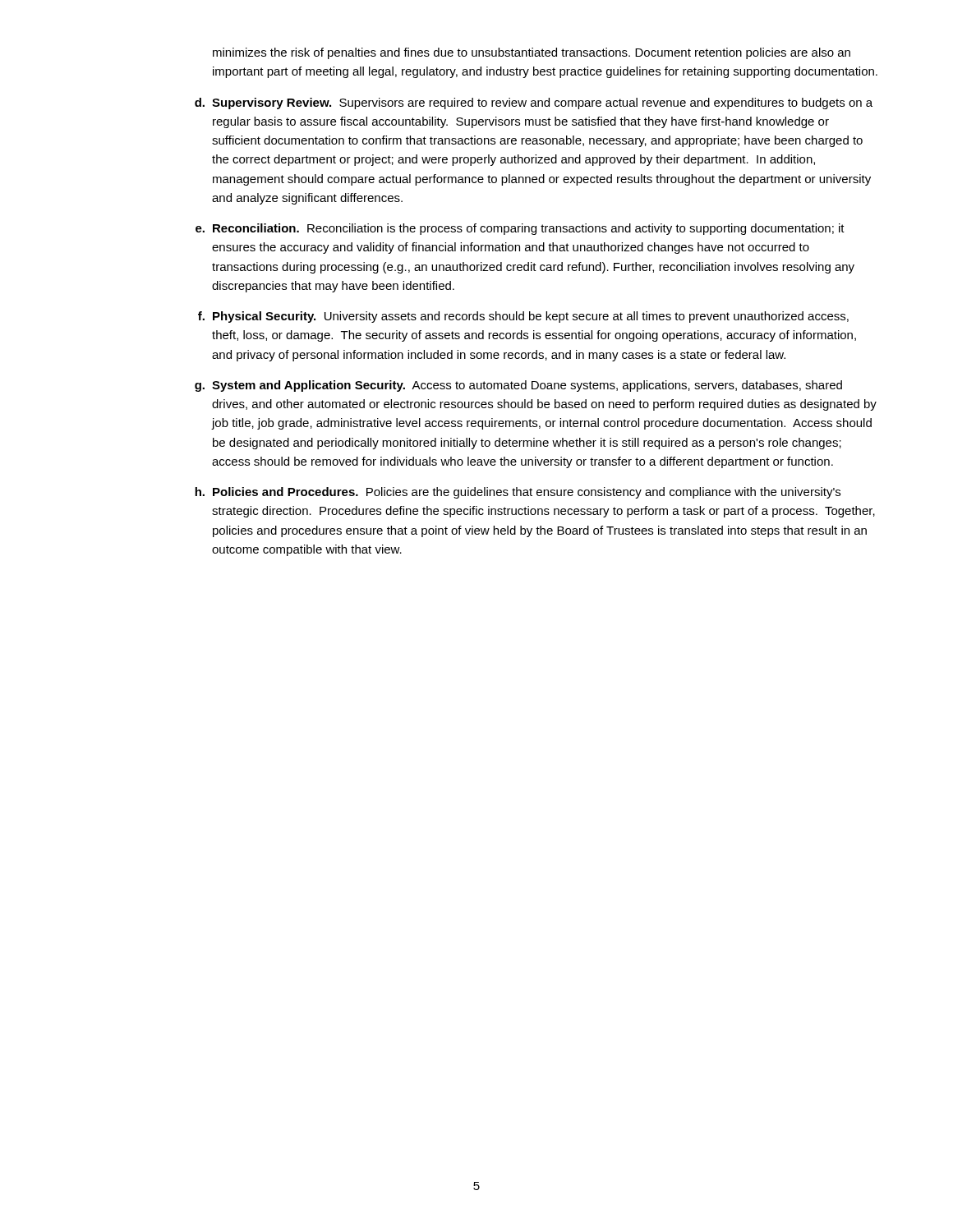Point to the block beginning "e. Reconciliation. Reconciliation is the"
This screenshot has height=1232, width=953.
pyautogui.click(x=485, y=257)
